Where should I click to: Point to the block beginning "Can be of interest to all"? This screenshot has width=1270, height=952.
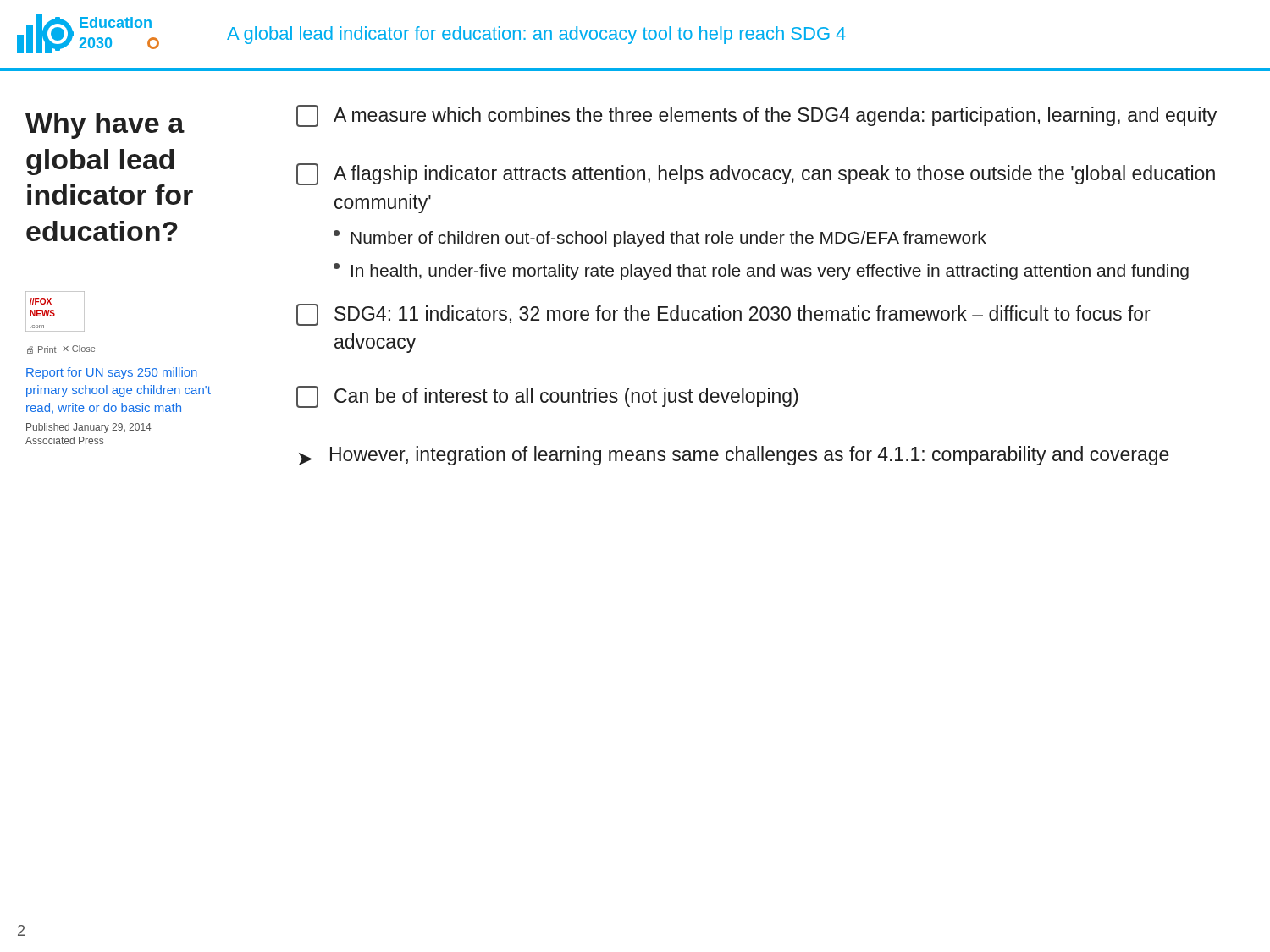click(548, 399)
